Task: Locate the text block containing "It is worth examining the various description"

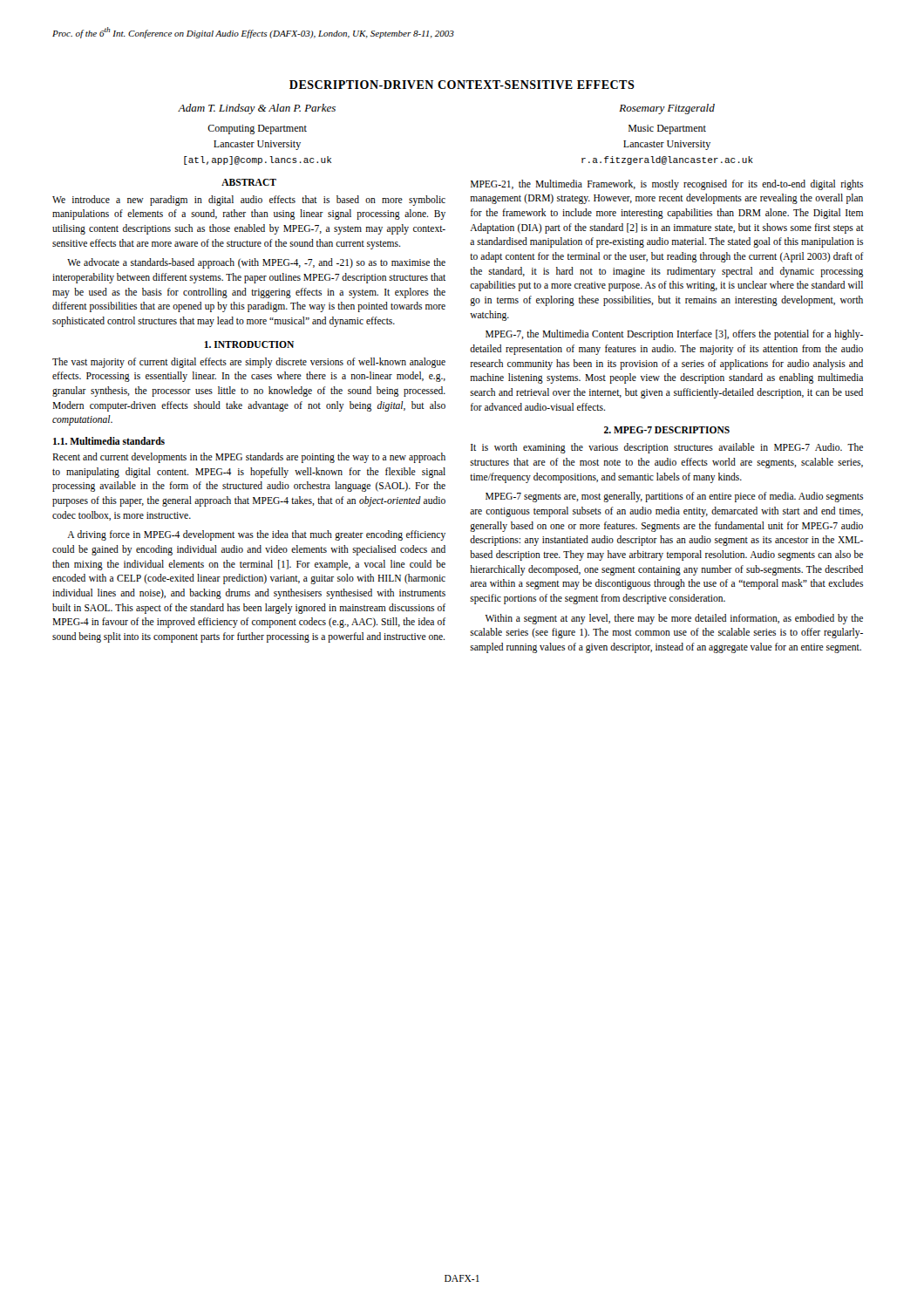Action: pos(667,548)
